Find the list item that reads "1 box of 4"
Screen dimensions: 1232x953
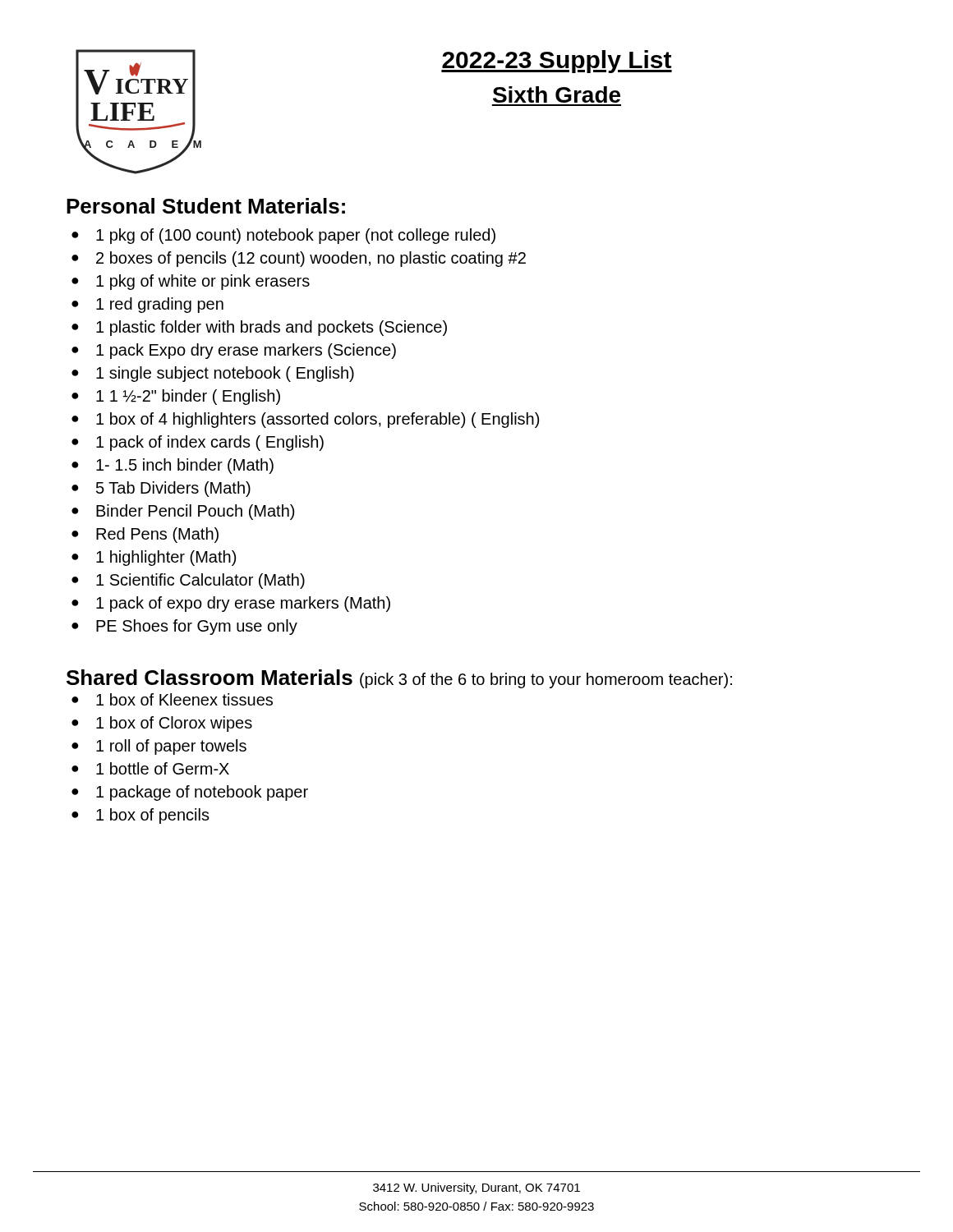click(x=318, y=419)
